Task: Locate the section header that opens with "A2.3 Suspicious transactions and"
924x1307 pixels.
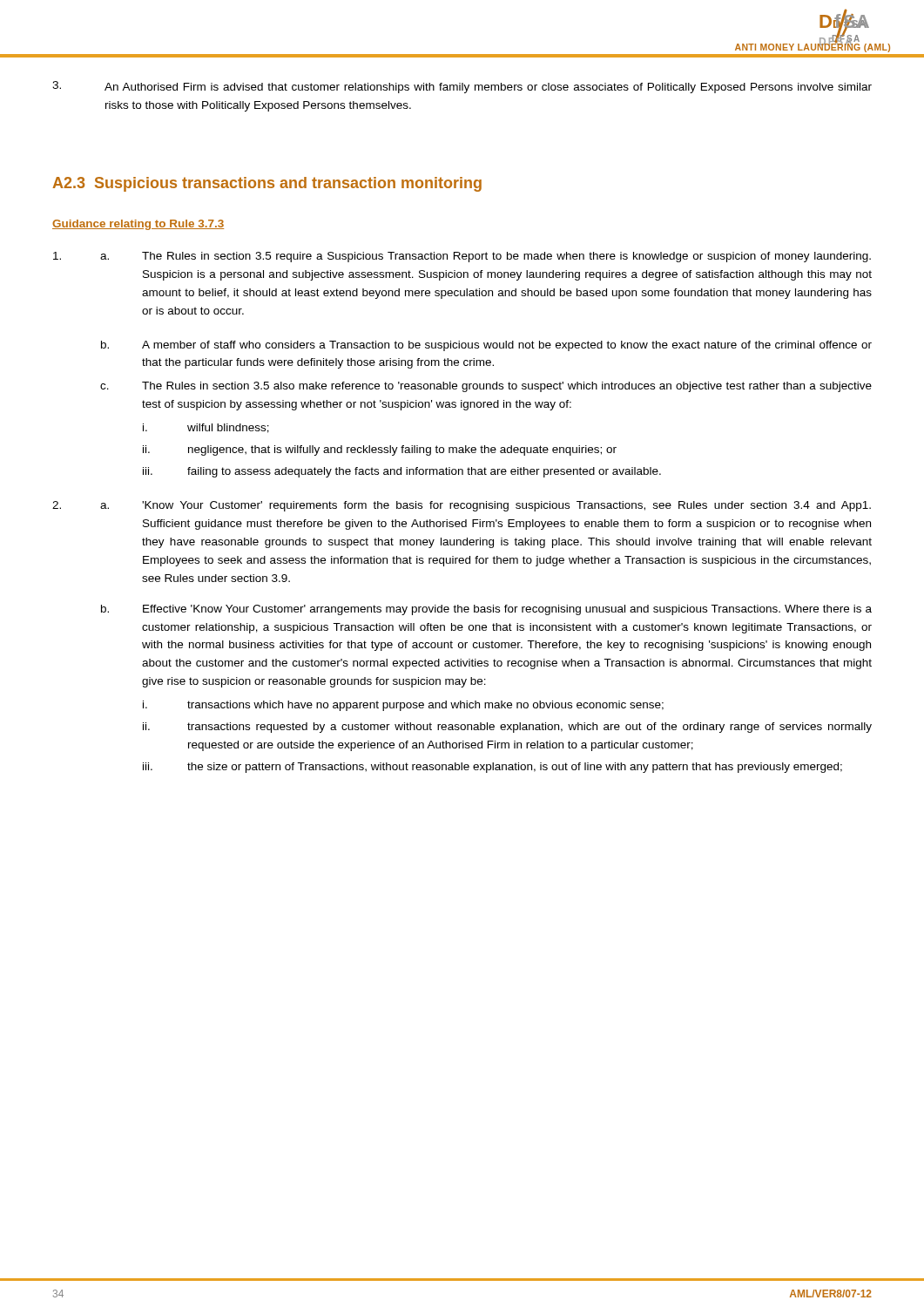Action: point(462,183)
